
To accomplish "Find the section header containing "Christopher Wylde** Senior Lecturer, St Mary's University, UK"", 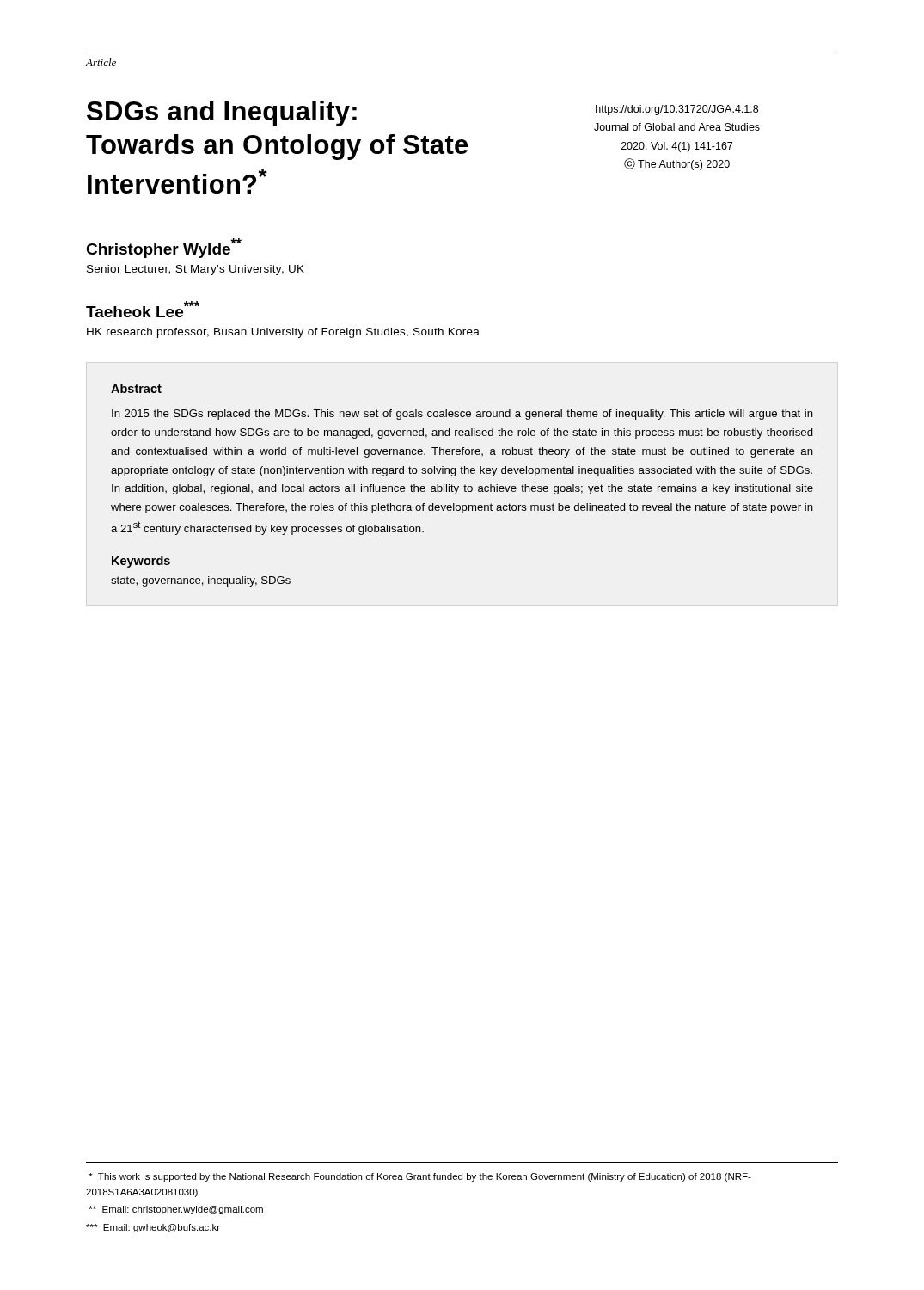I will coord(164,248).
